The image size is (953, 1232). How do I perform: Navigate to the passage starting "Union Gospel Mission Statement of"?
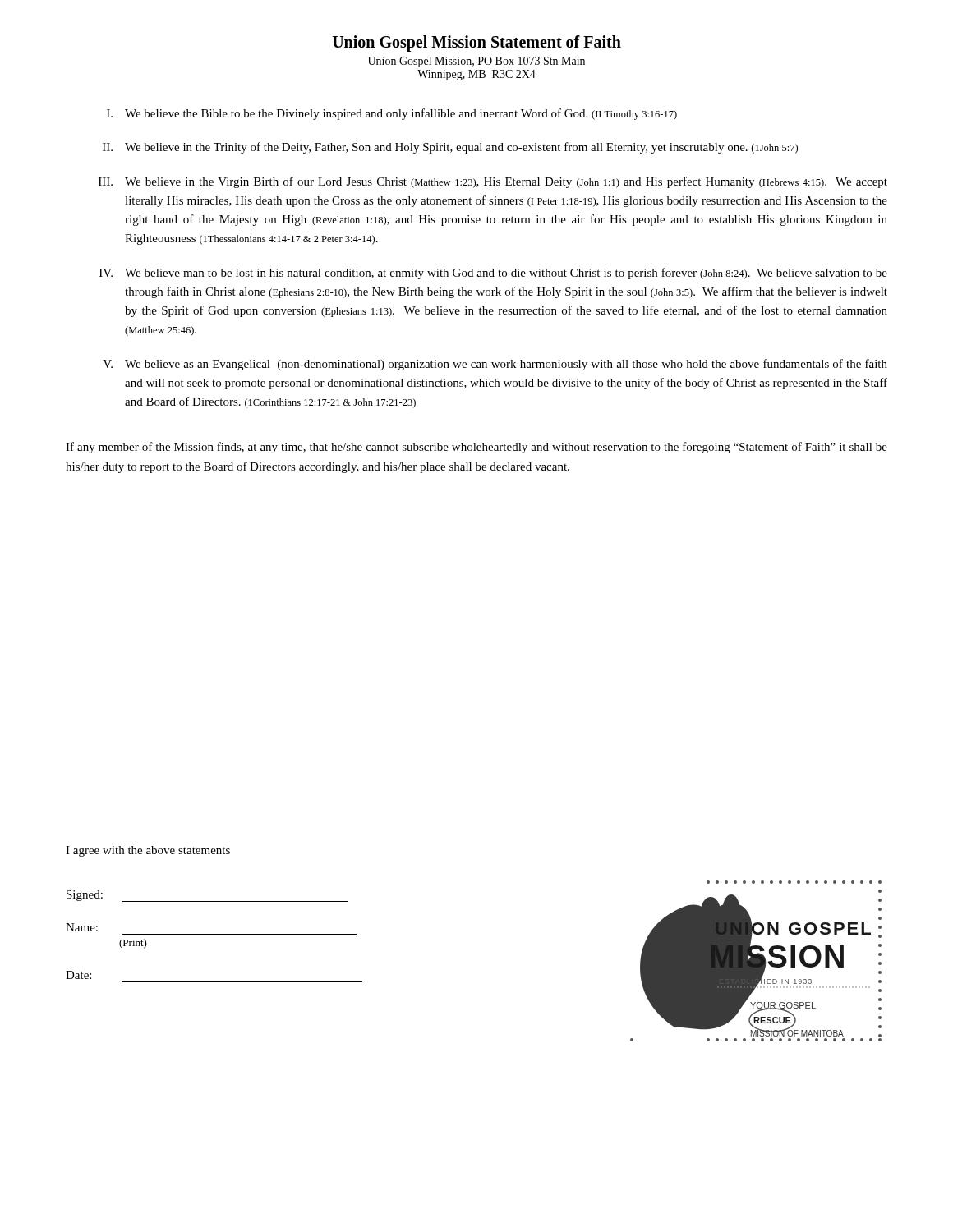click(x=476, y=57)
